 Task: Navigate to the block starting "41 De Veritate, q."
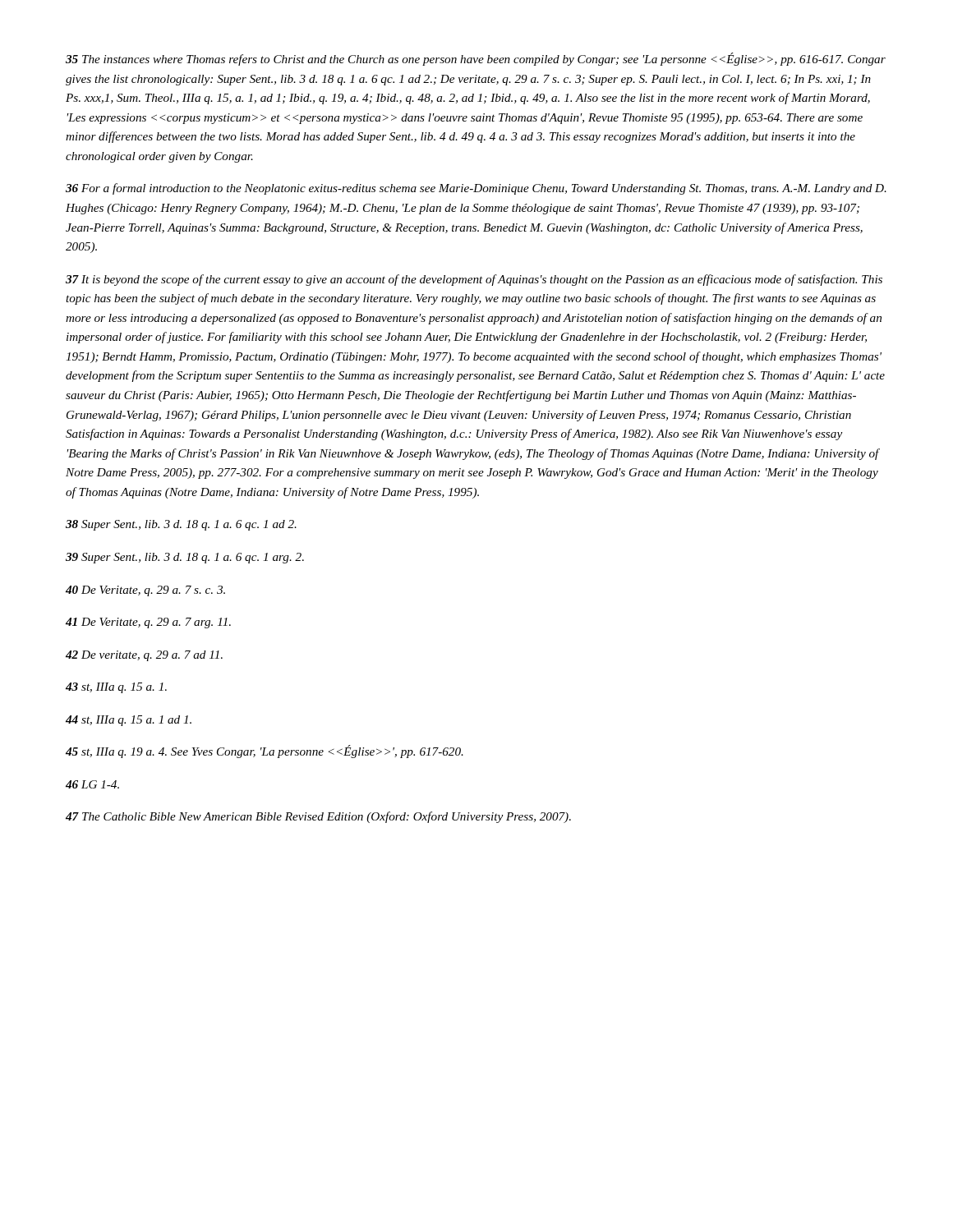(149, 621)
